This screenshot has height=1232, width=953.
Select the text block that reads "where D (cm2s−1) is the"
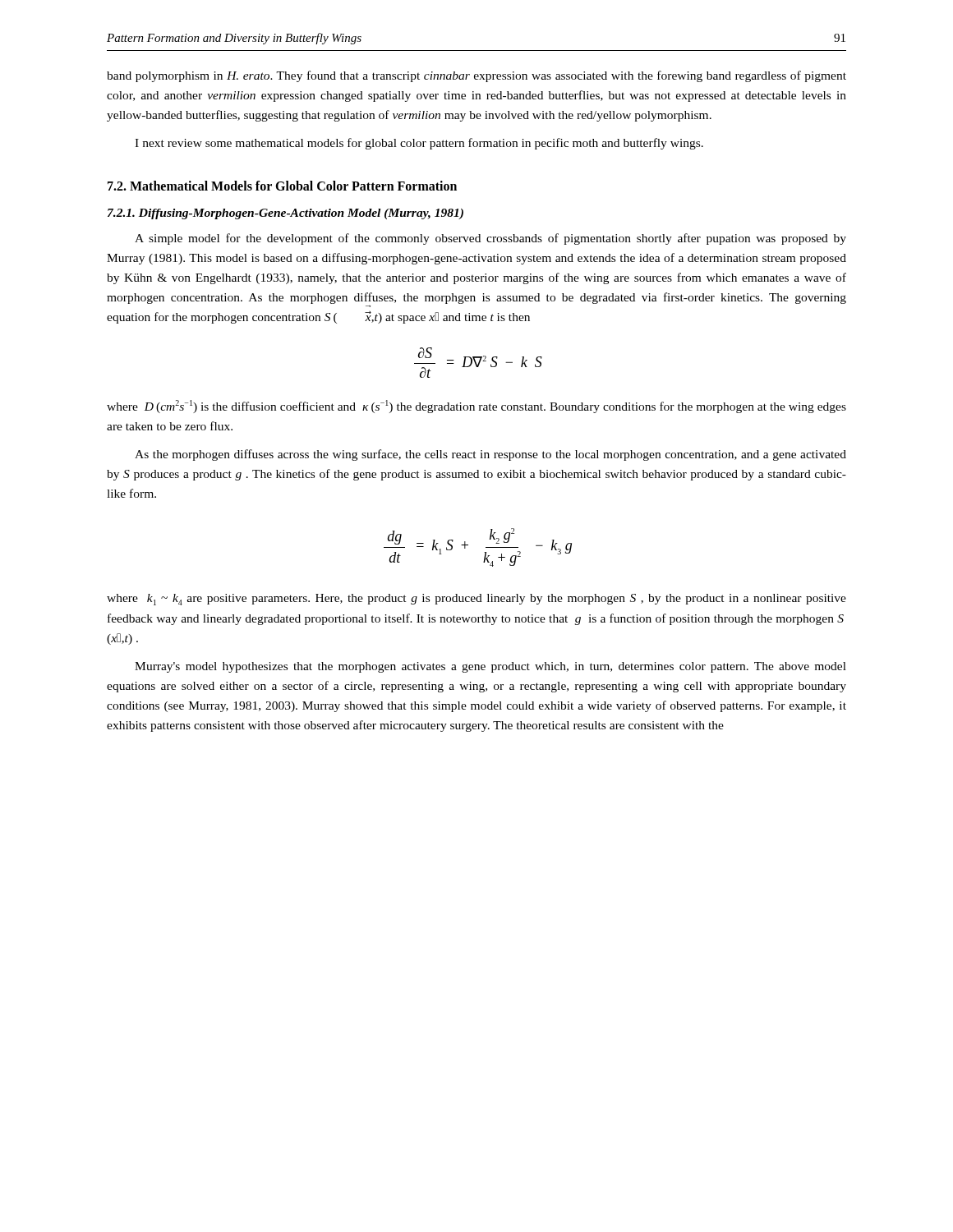[x=476, y=450]
